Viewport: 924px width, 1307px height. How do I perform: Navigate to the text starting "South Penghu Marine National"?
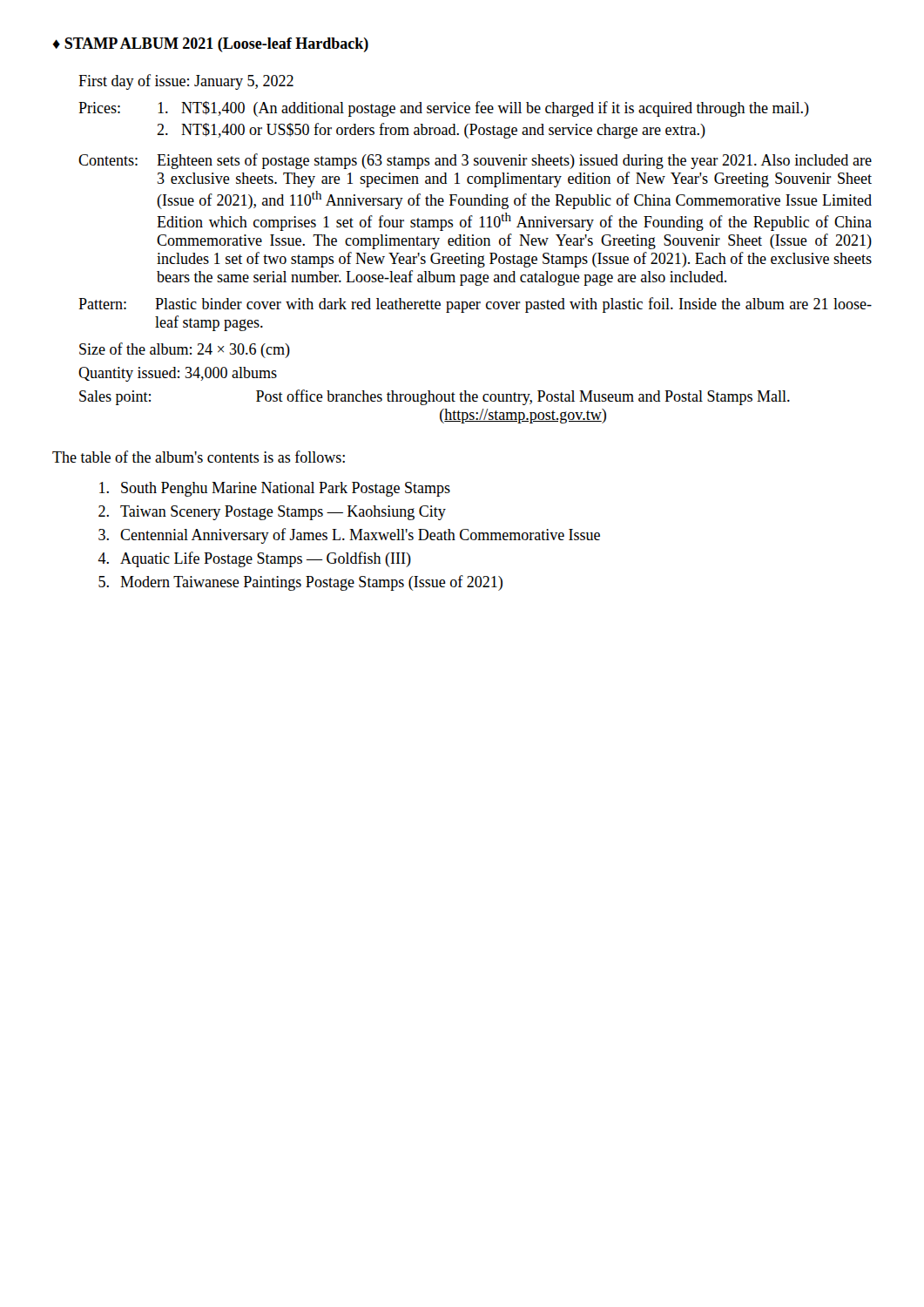click(275, 489)
